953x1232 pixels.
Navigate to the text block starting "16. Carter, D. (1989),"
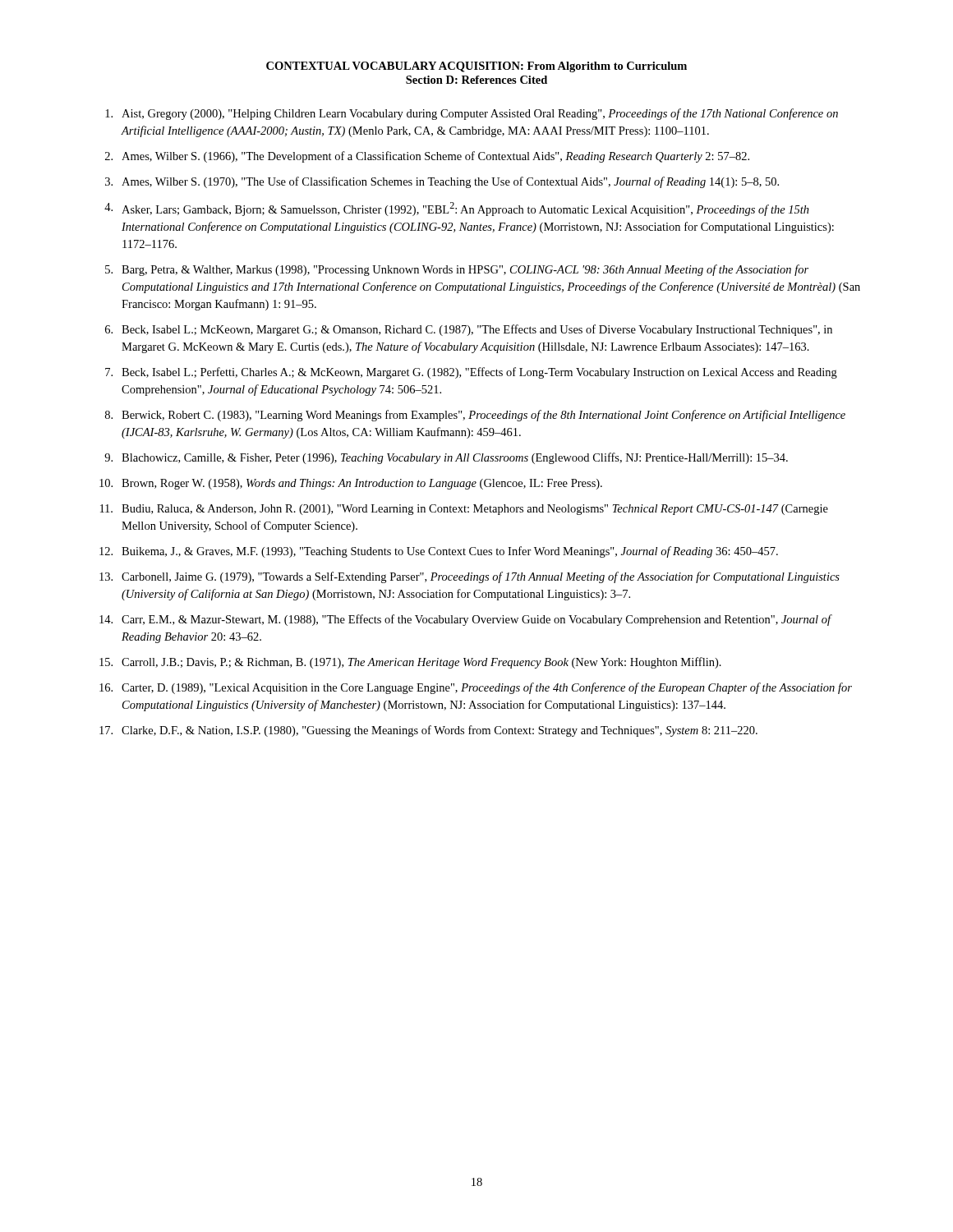tap(476, 697)
